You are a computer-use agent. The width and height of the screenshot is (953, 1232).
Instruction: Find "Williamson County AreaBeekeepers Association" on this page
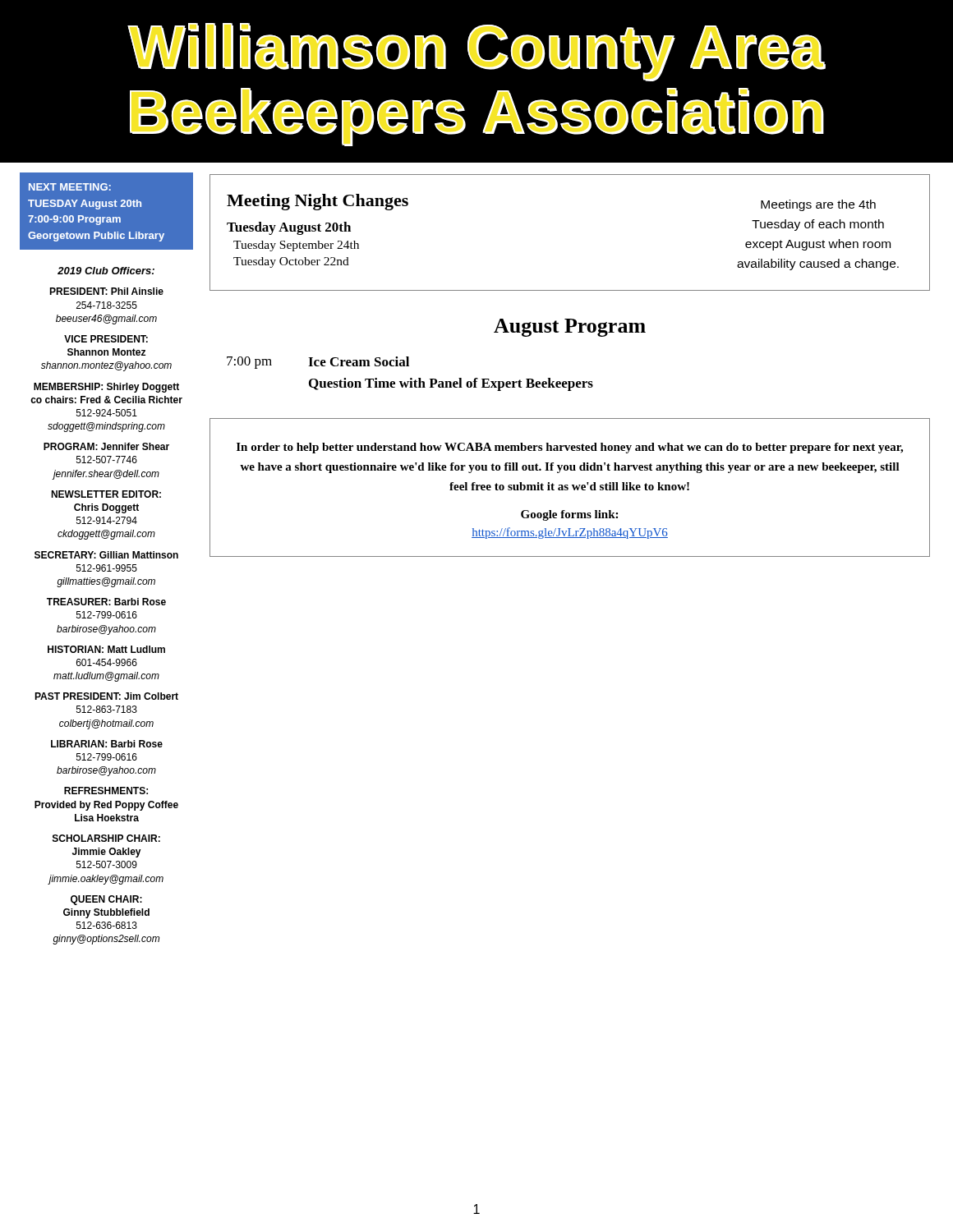point(476,79)
